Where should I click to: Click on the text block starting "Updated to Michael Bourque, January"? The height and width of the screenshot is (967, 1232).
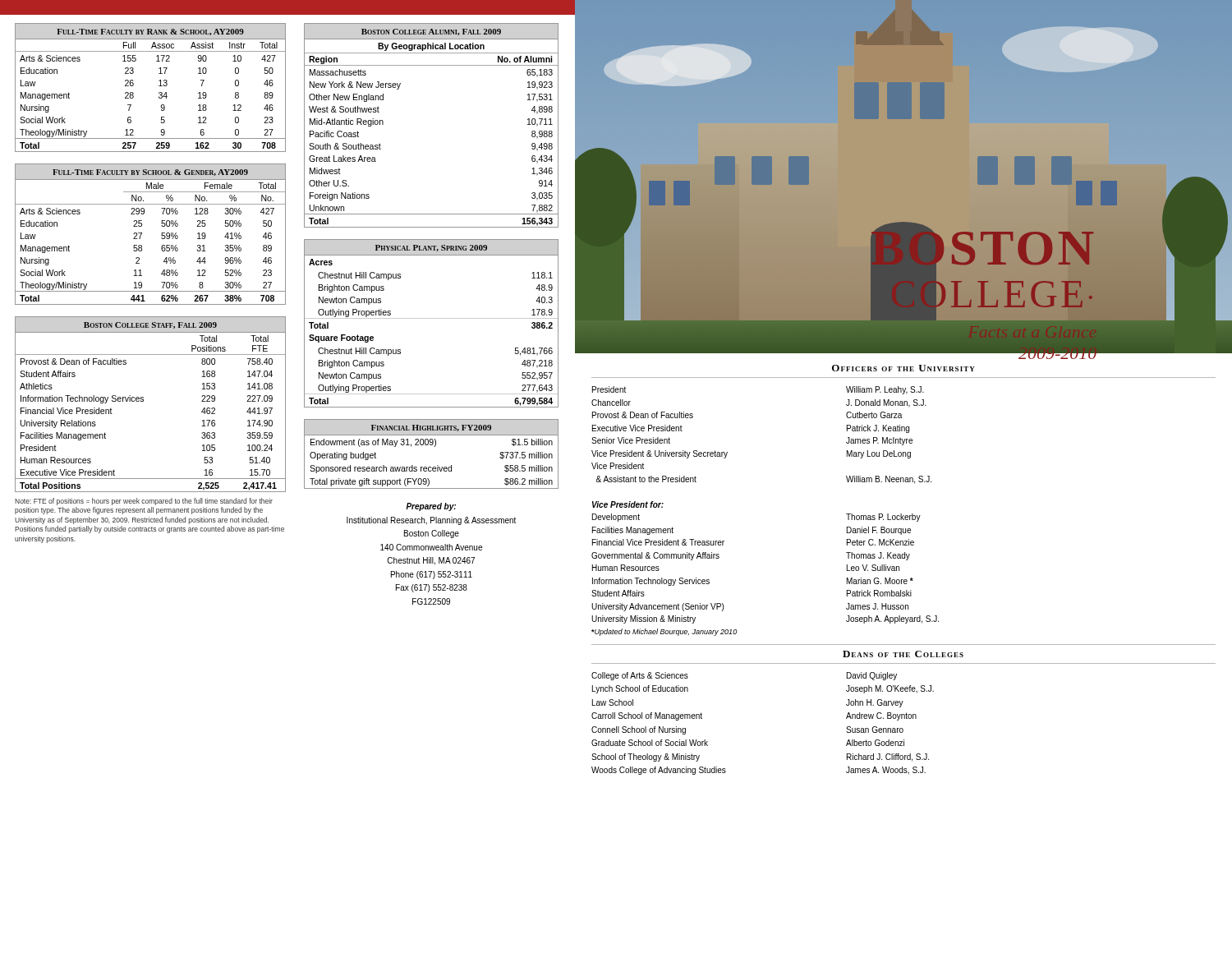pyautogui.click(x=664, y=631)
